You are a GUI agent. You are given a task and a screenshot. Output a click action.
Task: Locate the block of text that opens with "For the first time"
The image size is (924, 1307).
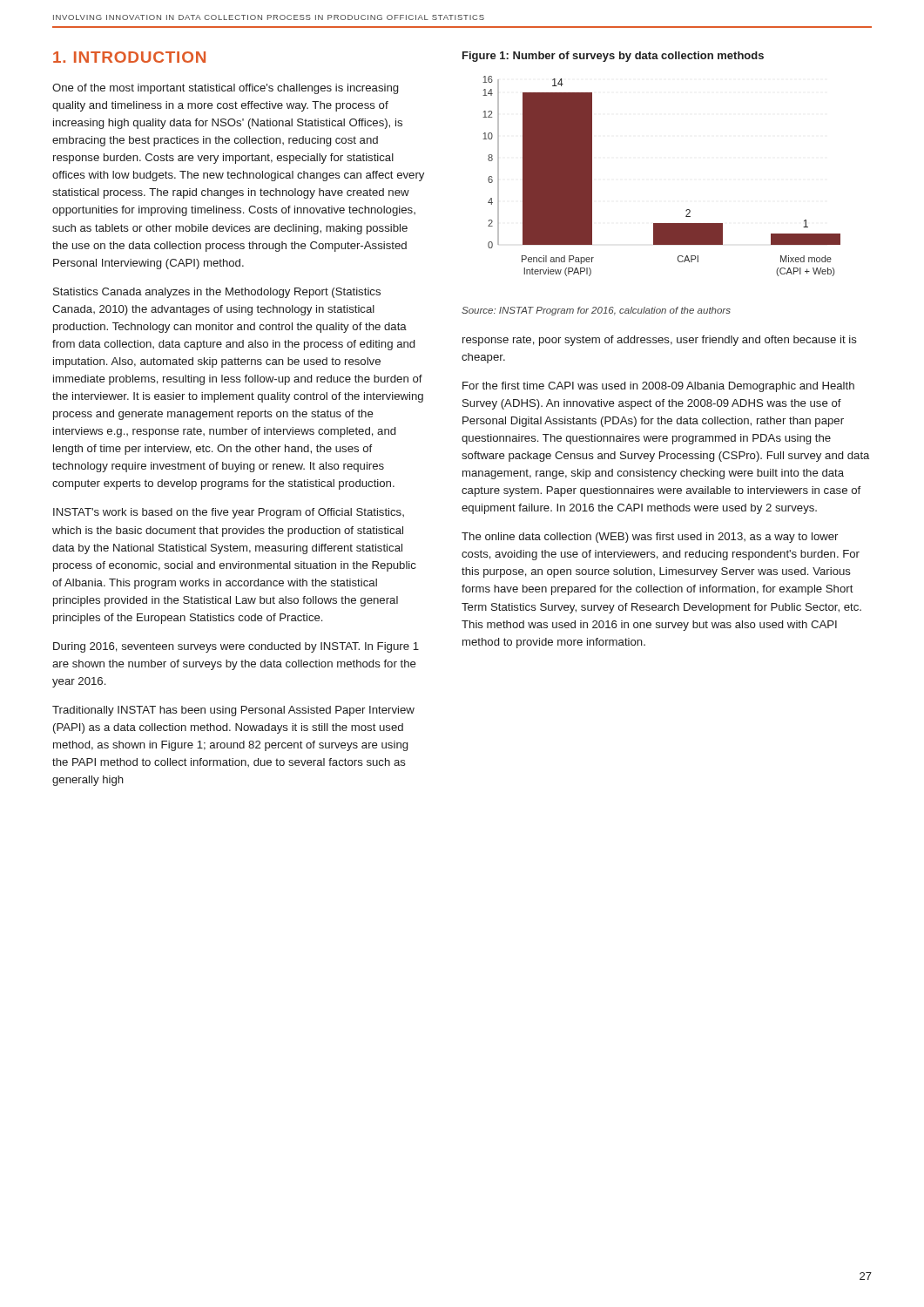(x=666, y=447)
